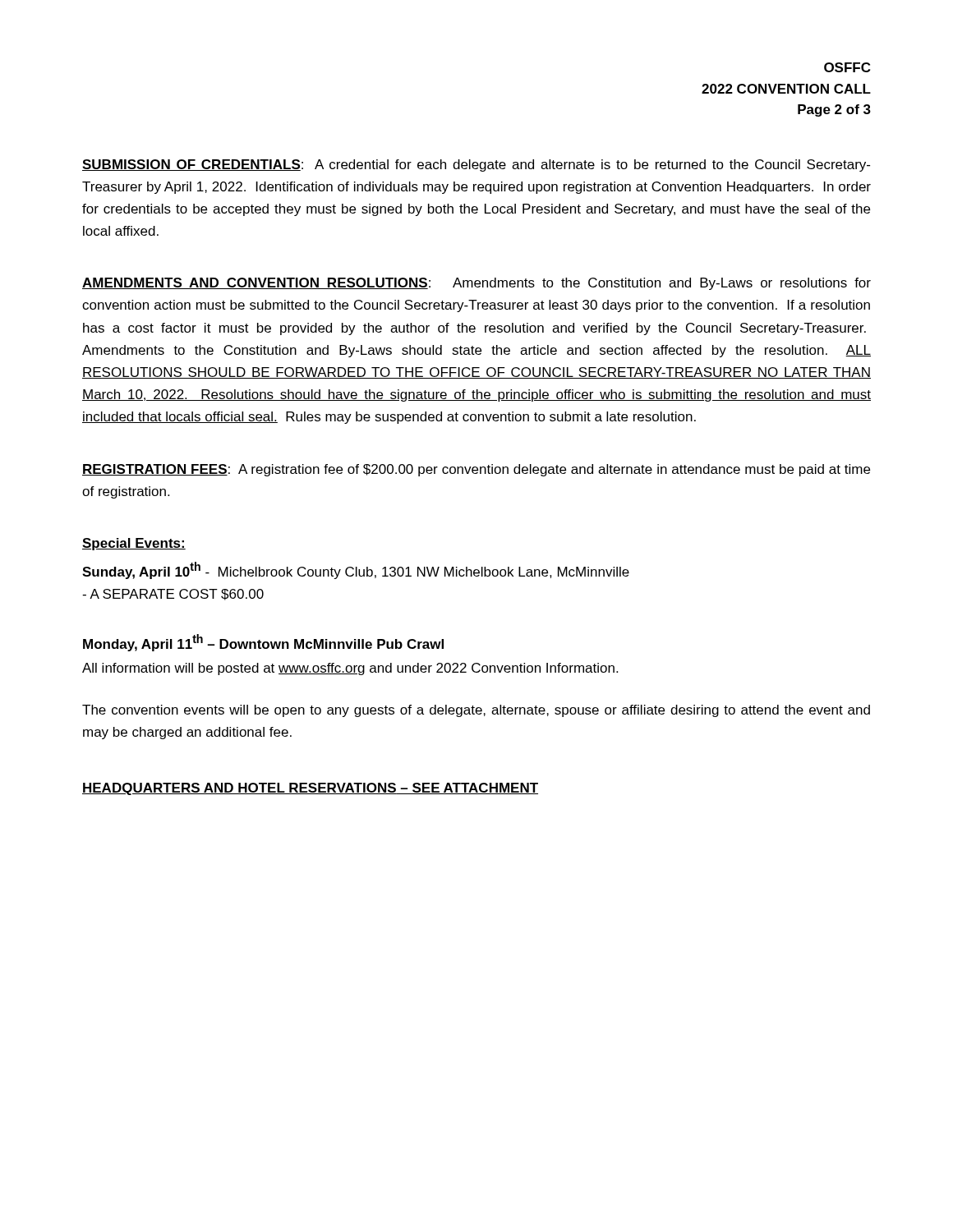953x1232 pixels.
Task: Click on the passage starting "REGISTRATION FEES: A registration fee of $200.00"
Action: [476, 480]
